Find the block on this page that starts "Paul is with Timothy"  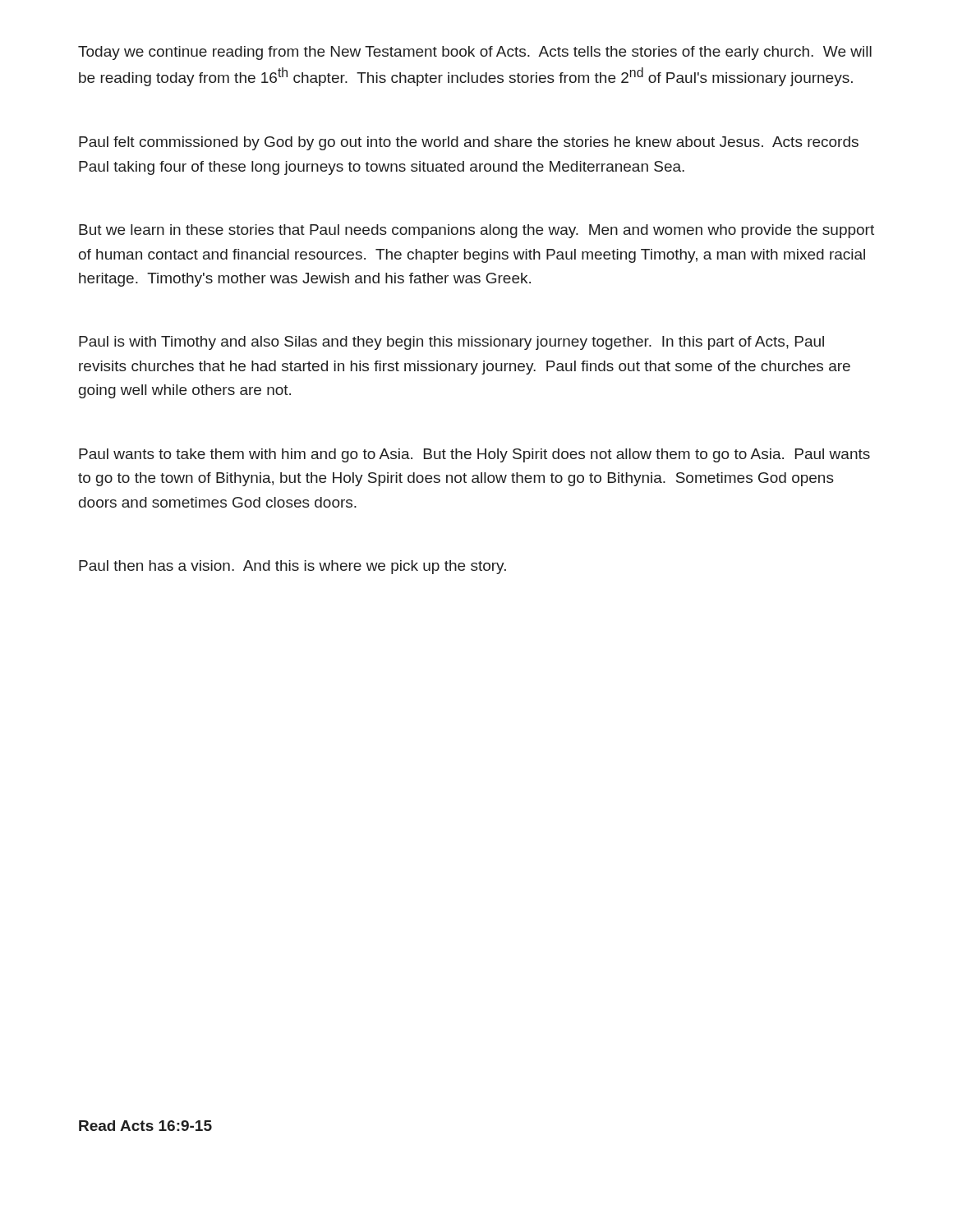point(464,366)
